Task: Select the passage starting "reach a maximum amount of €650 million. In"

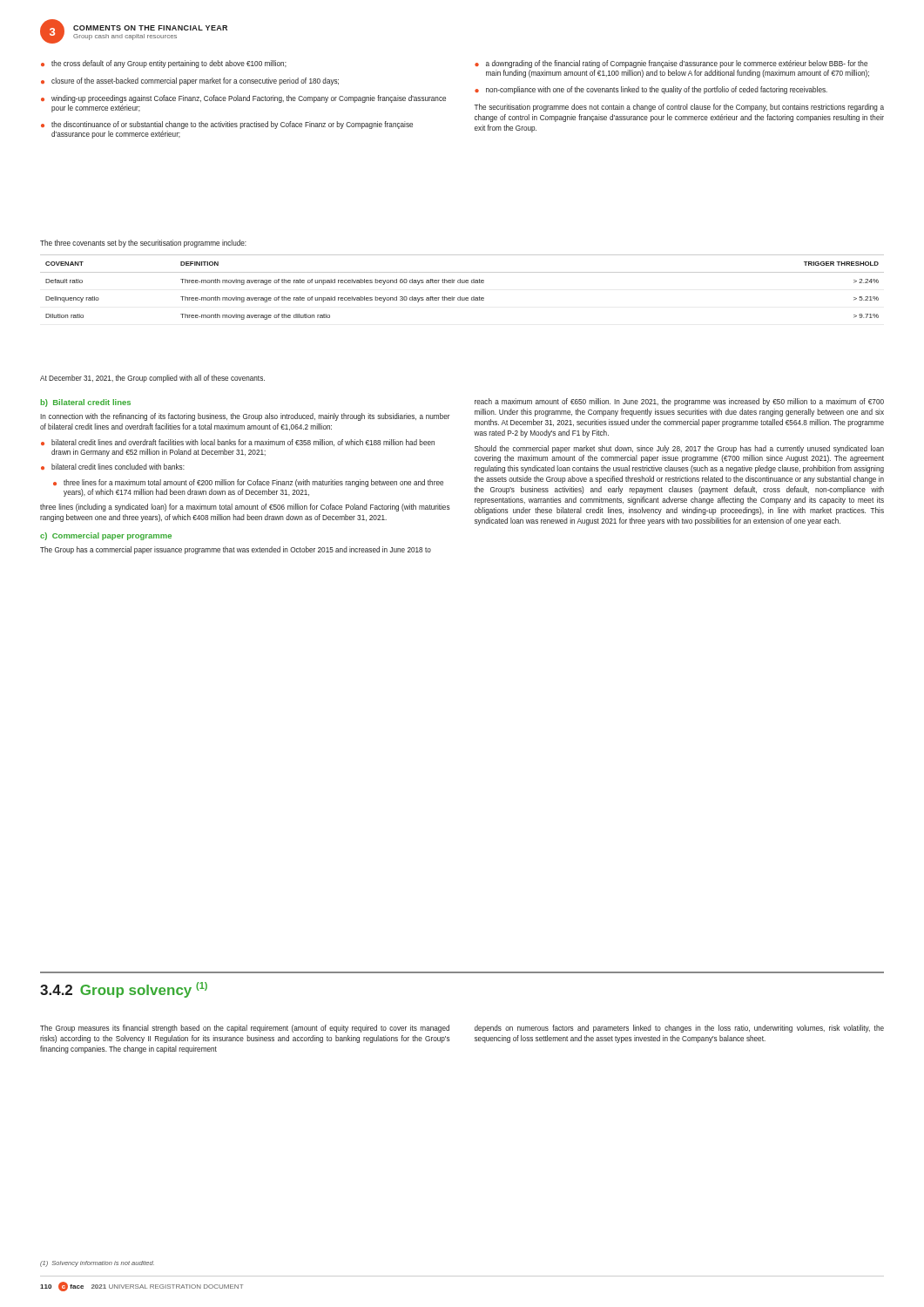Action: [679, 418]
